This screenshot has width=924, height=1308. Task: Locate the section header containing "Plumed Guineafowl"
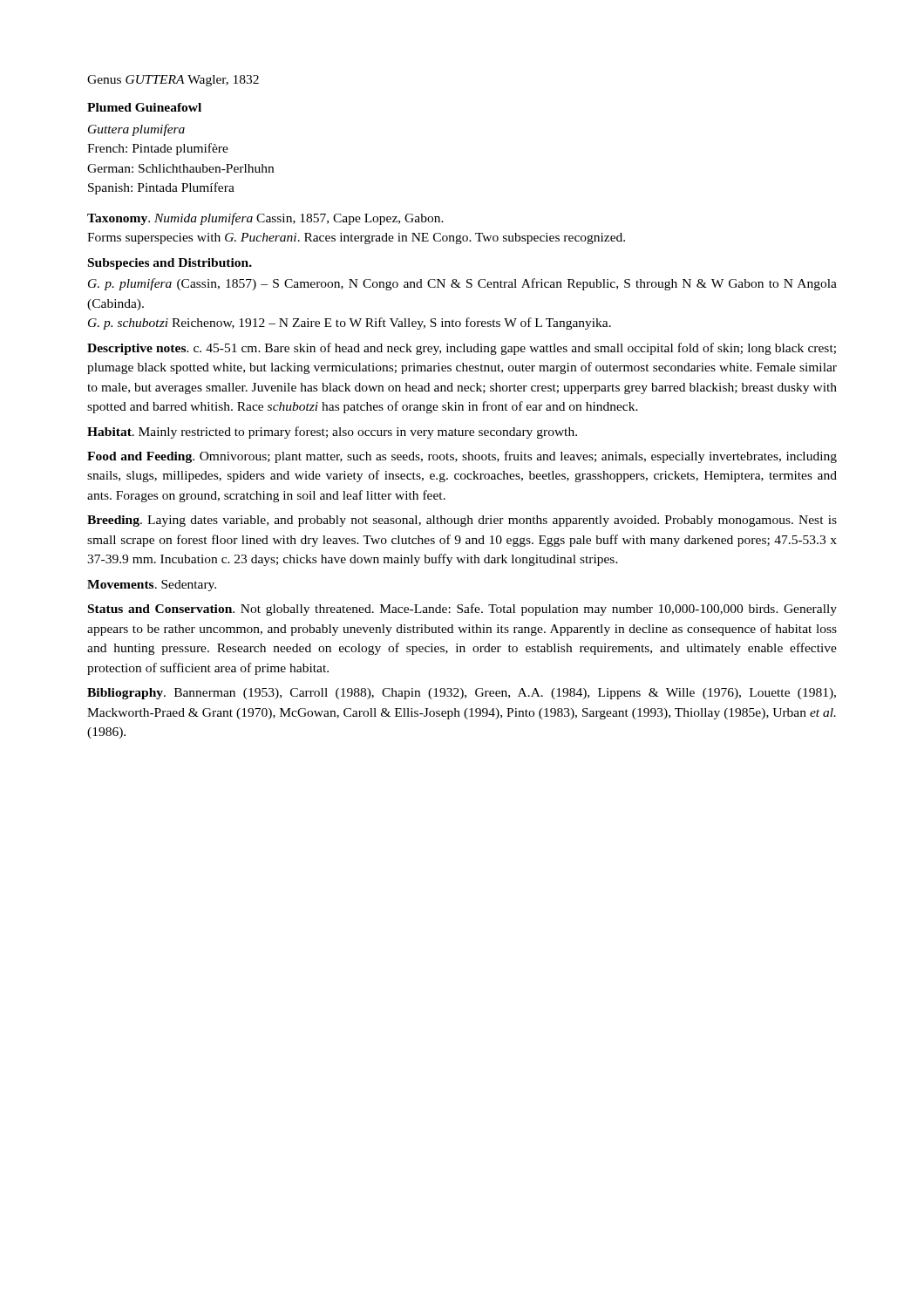(144, 107)
